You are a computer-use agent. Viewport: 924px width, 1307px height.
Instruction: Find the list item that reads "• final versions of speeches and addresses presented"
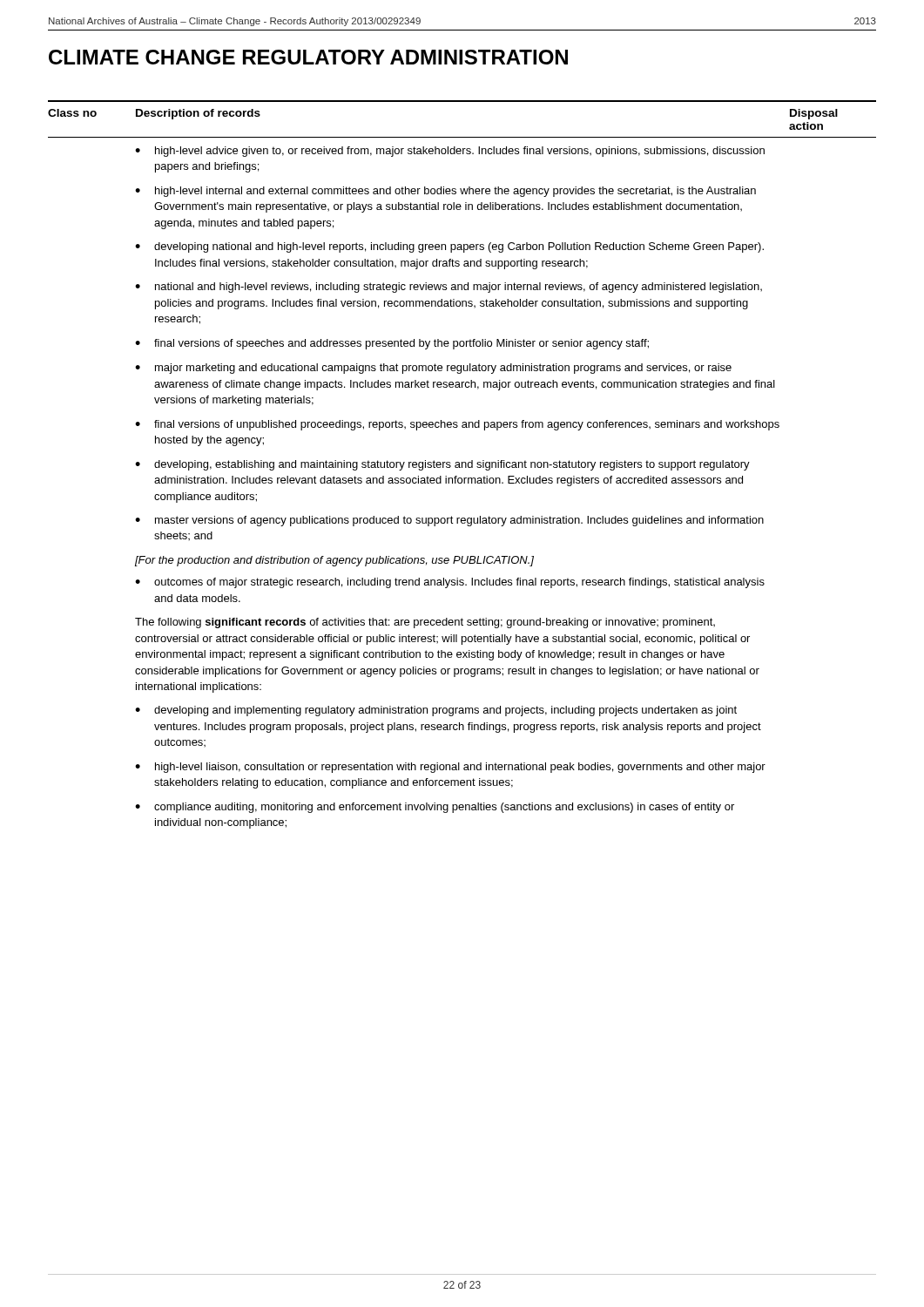(x=458, y=344)
